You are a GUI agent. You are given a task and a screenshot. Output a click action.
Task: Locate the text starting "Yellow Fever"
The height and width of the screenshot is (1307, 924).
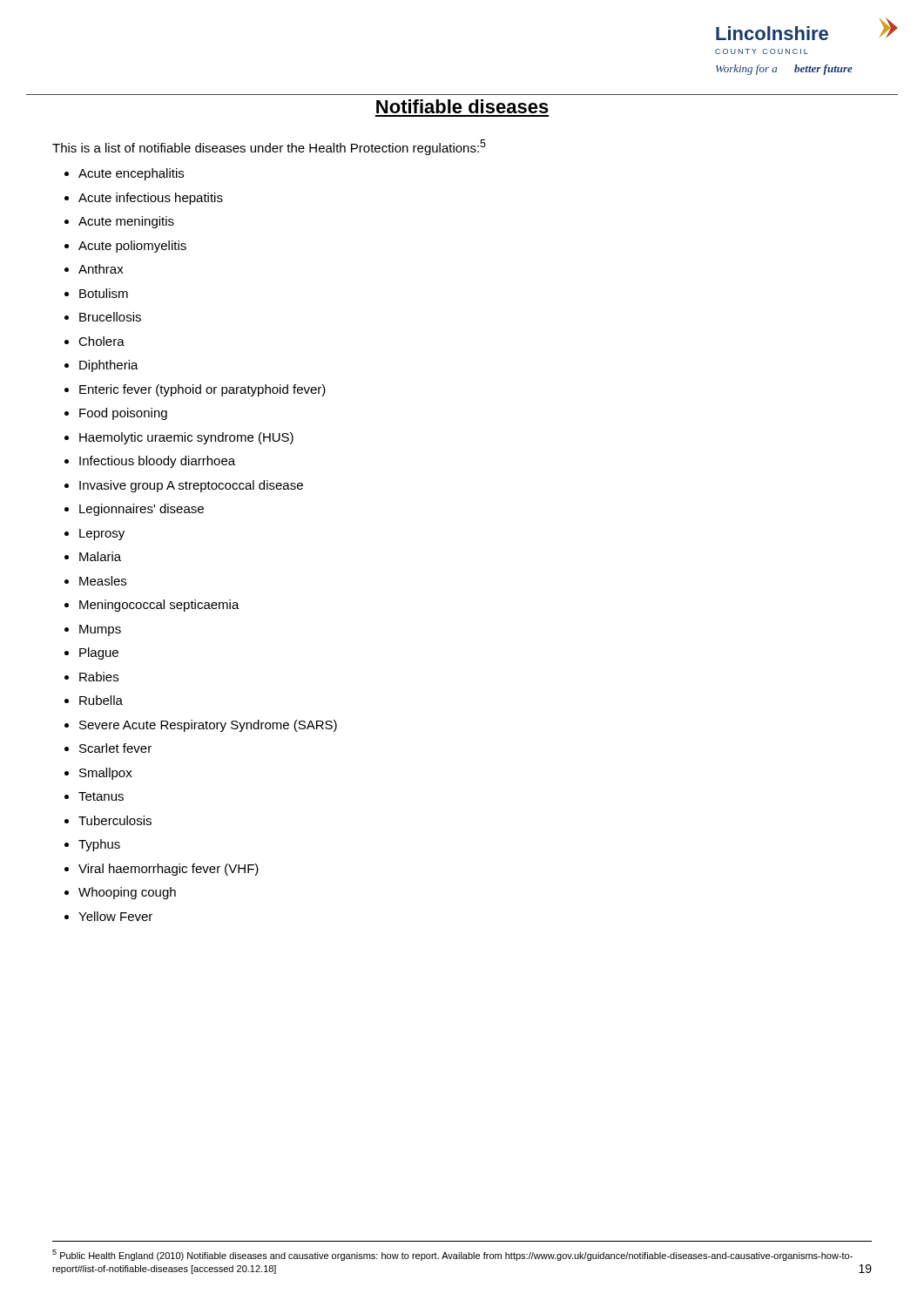(116, 916)
